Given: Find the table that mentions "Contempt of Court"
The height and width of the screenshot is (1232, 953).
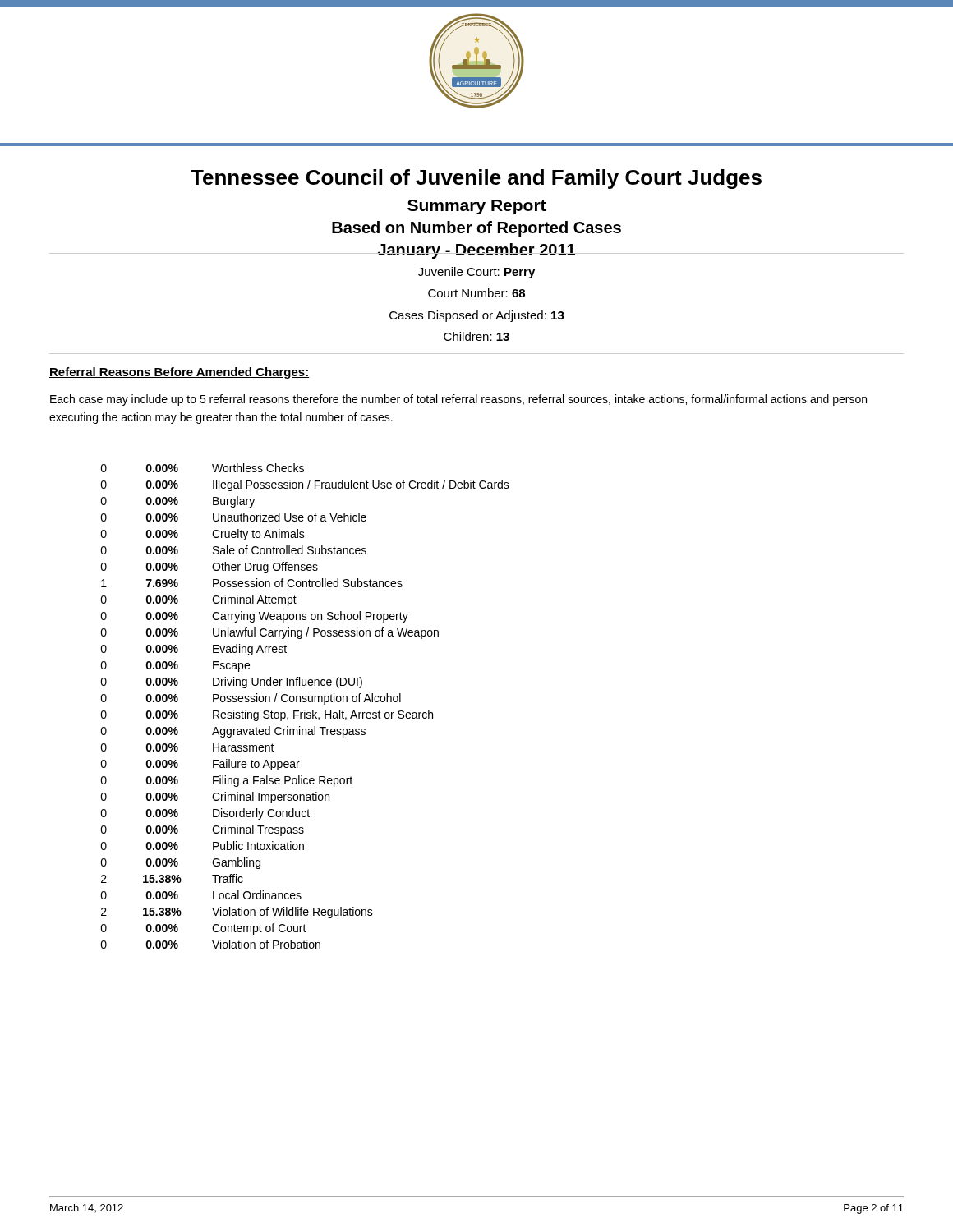Looking at the screenshot, I should [x=476, y=706].
